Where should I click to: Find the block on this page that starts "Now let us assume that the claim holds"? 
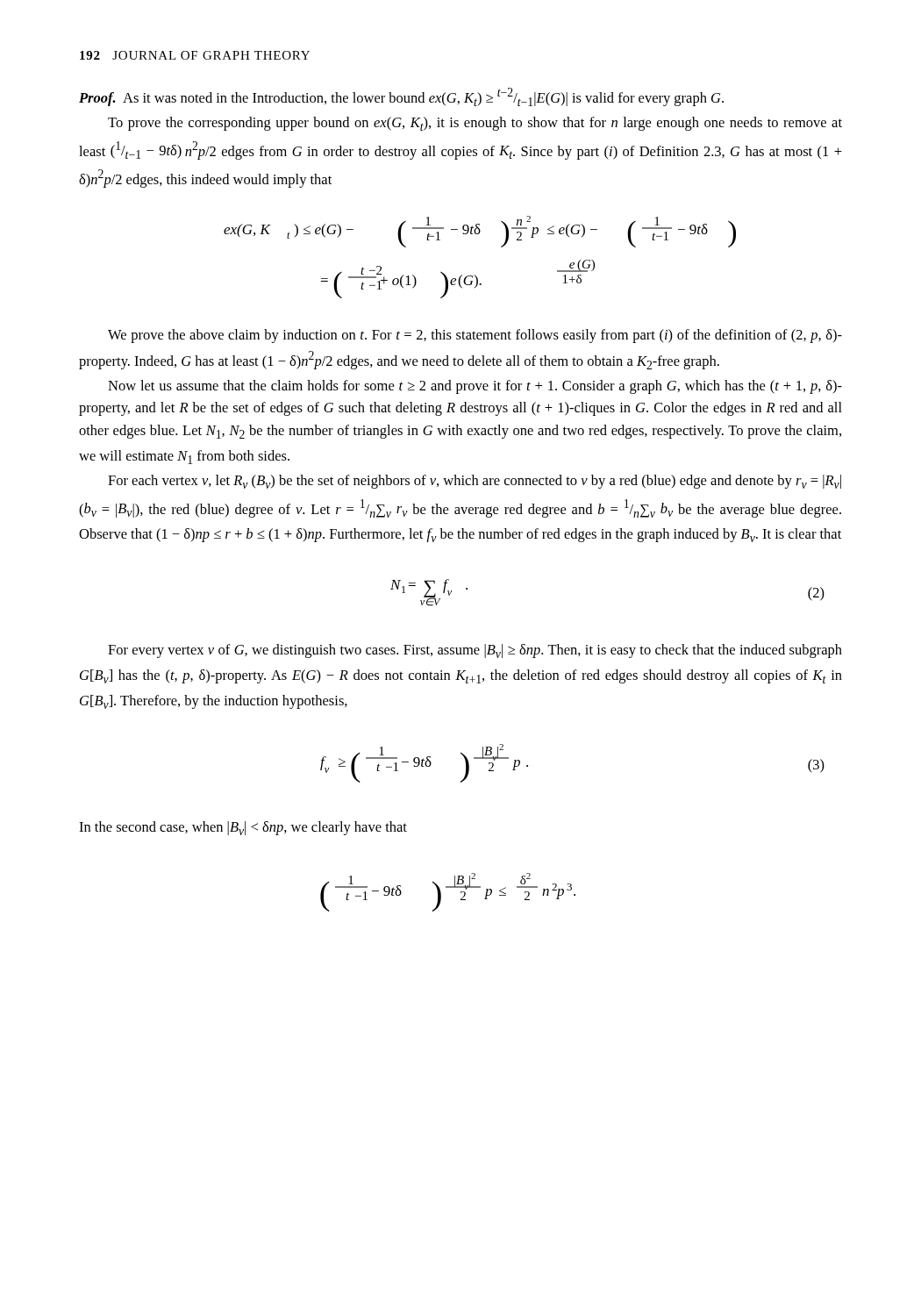[x=475, y=387]
